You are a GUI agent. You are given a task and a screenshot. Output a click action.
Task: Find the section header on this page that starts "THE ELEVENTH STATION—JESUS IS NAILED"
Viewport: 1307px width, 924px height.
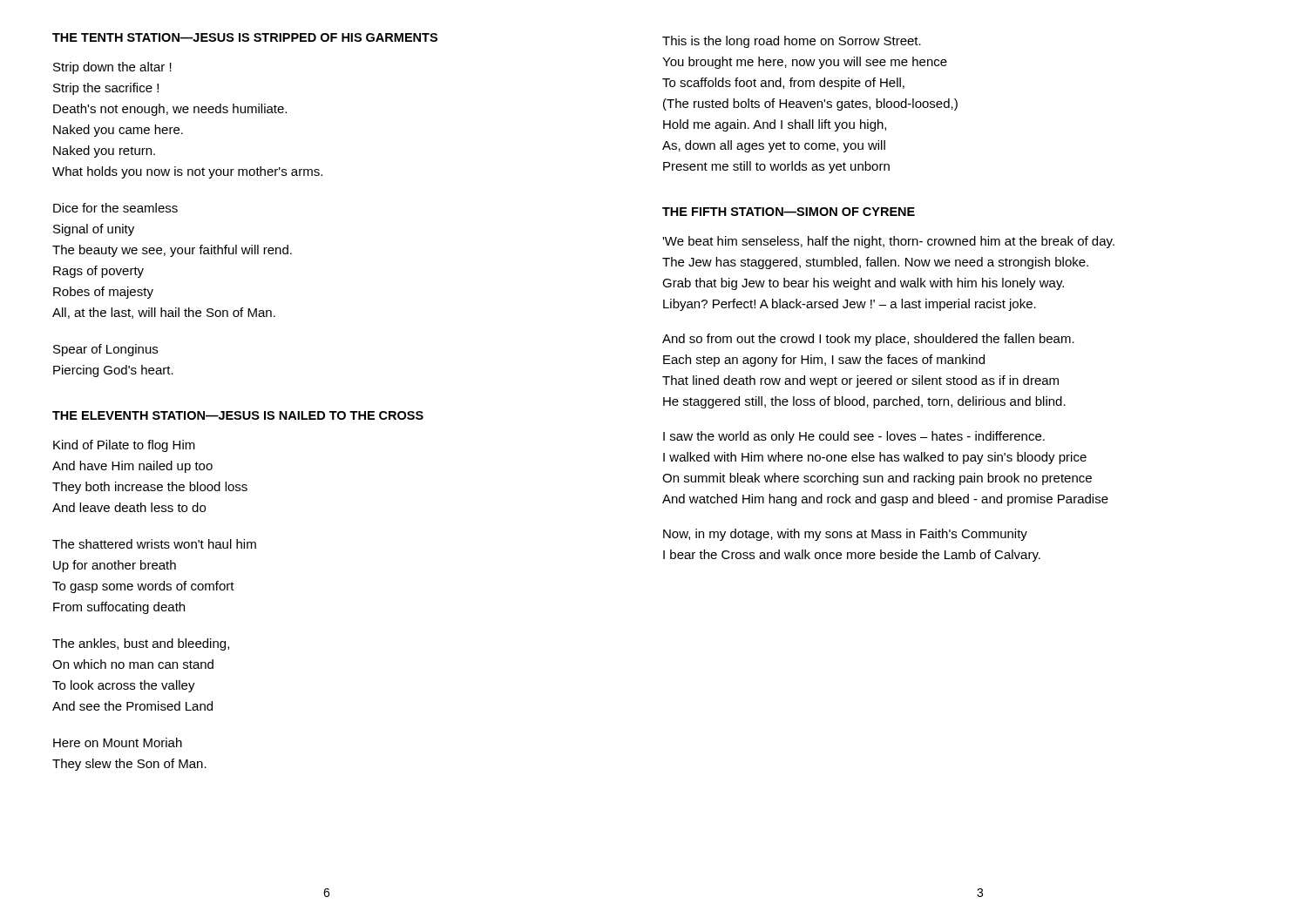click(238, 415)
